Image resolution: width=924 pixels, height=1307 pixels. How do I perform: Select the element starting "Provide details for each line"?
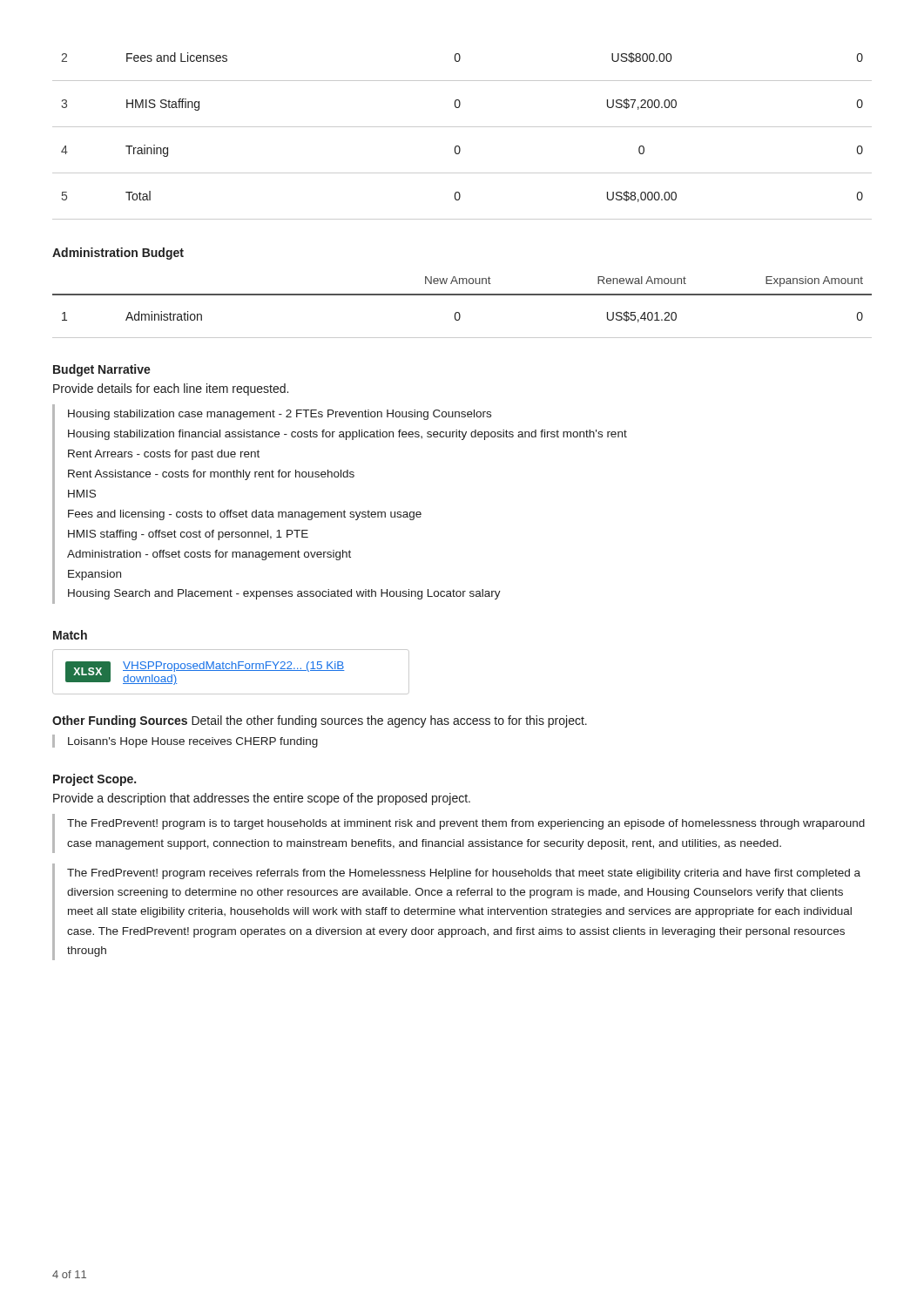point(171,389)
